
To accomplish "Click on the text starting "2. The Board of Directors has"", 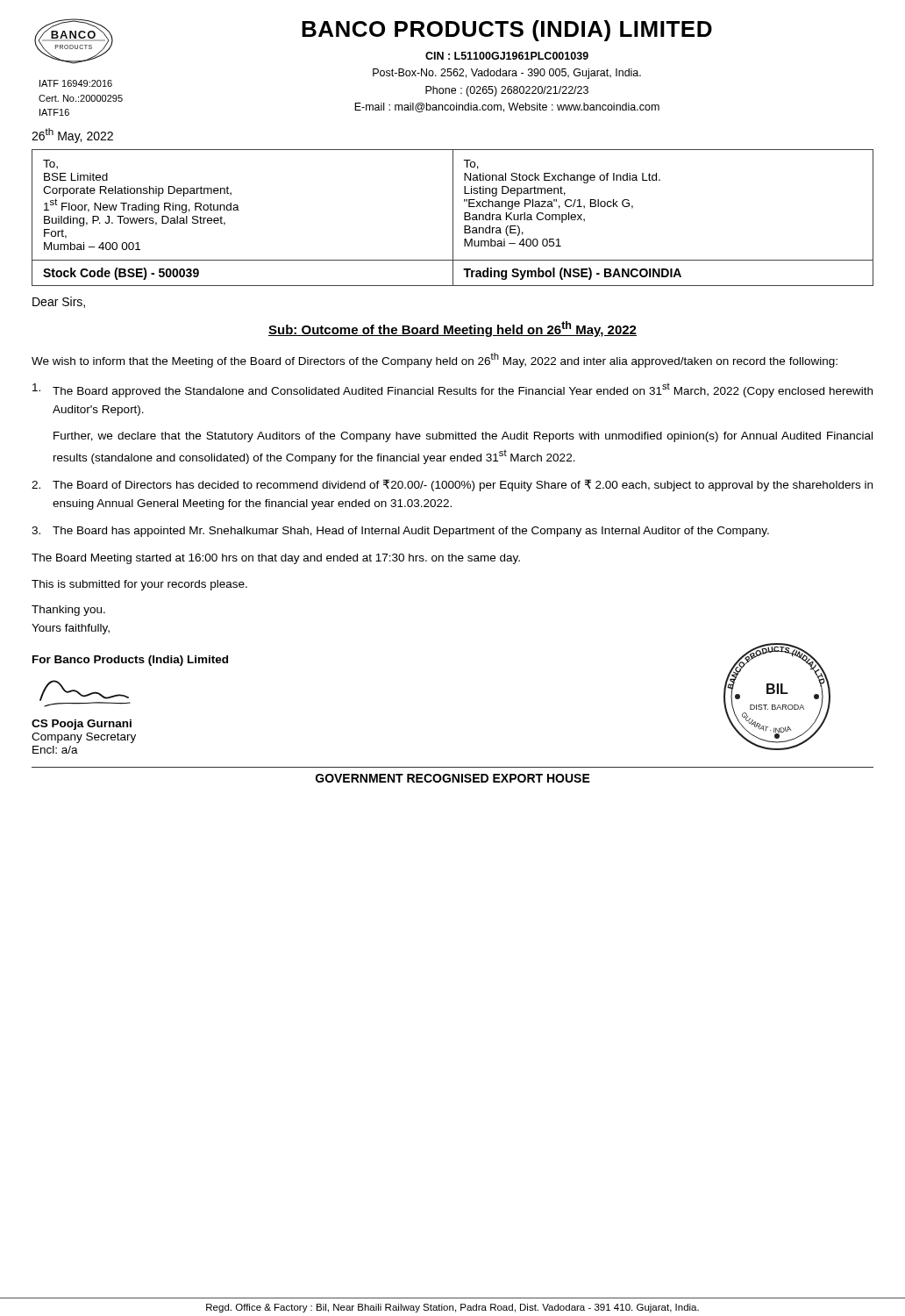I will 452,494.
